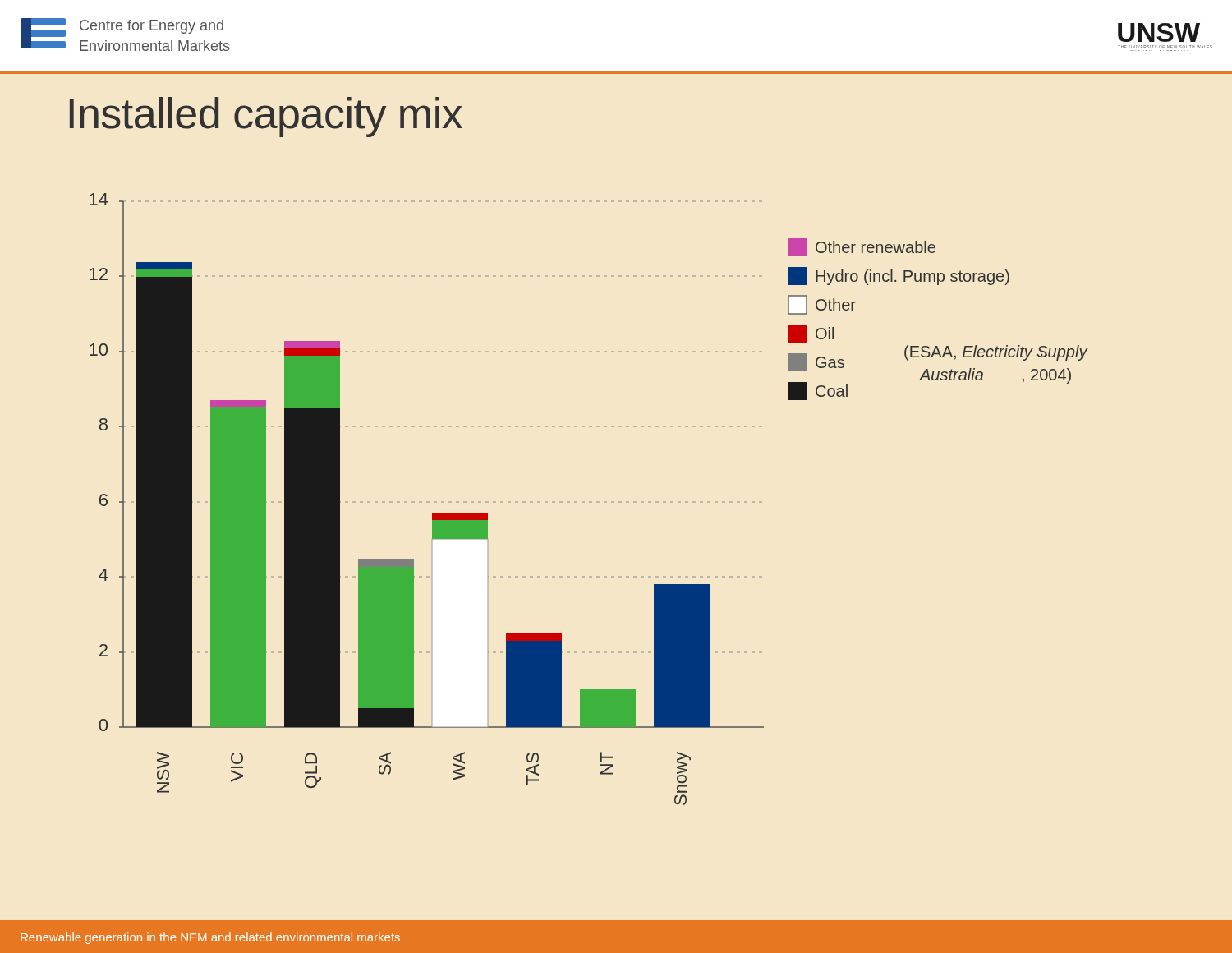Select the region starting "Installed capacity mix"
Screen dimensions: 953x1232
[x=264, y=113]
